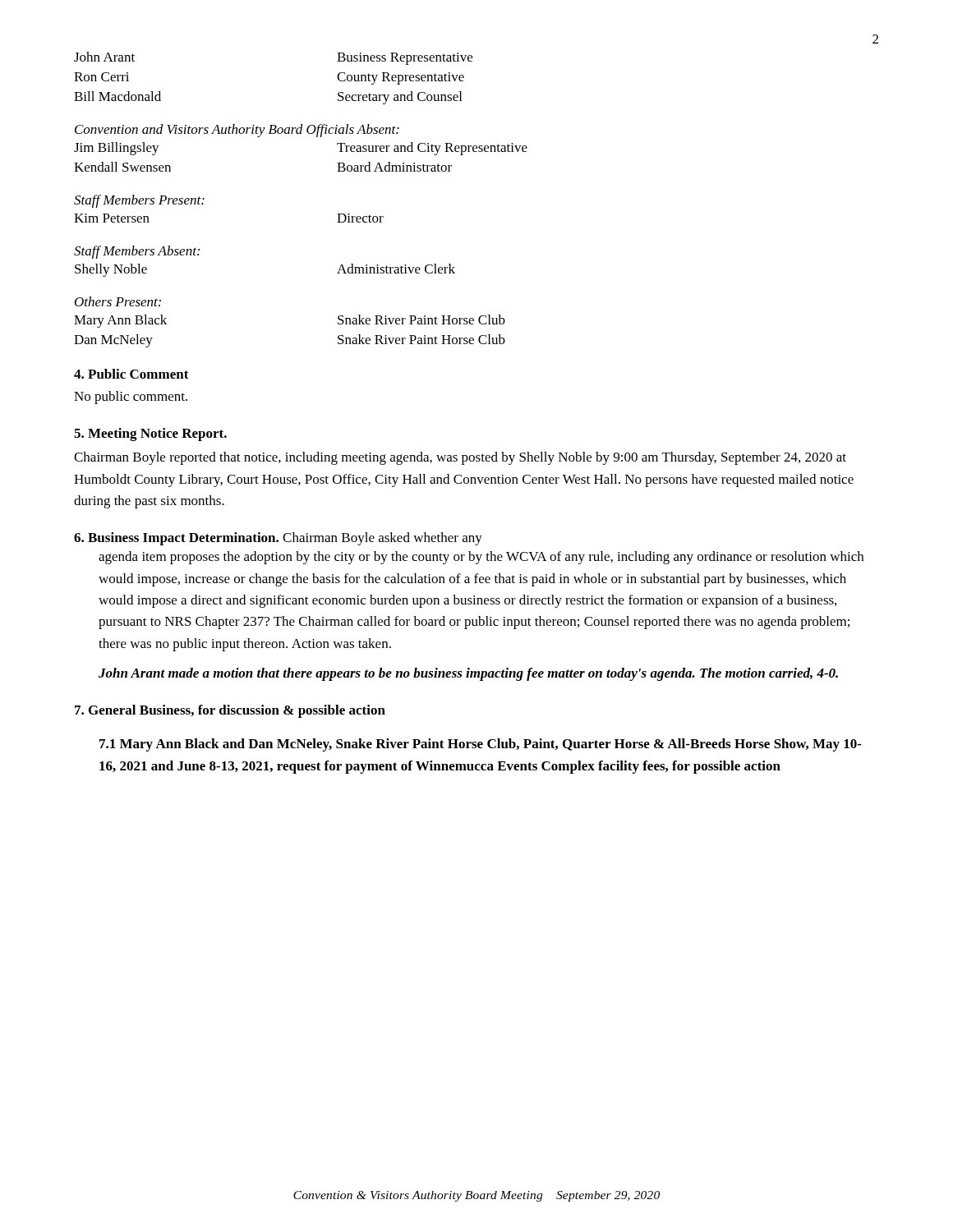Where is the passage that starts "agenda item proposes the adoption by"?

(481, 600)
